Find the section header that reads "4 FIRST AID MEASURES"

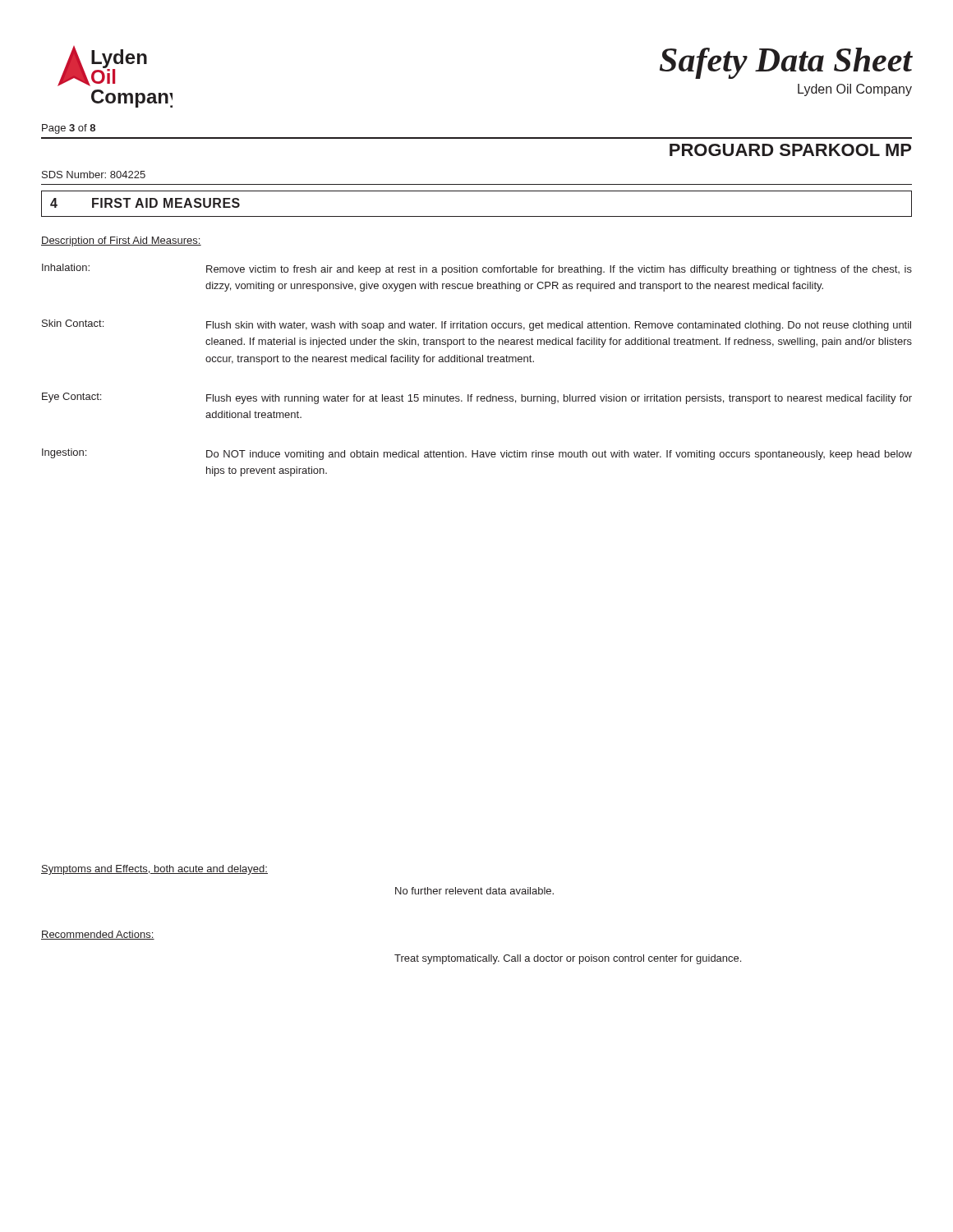point(145,204)
